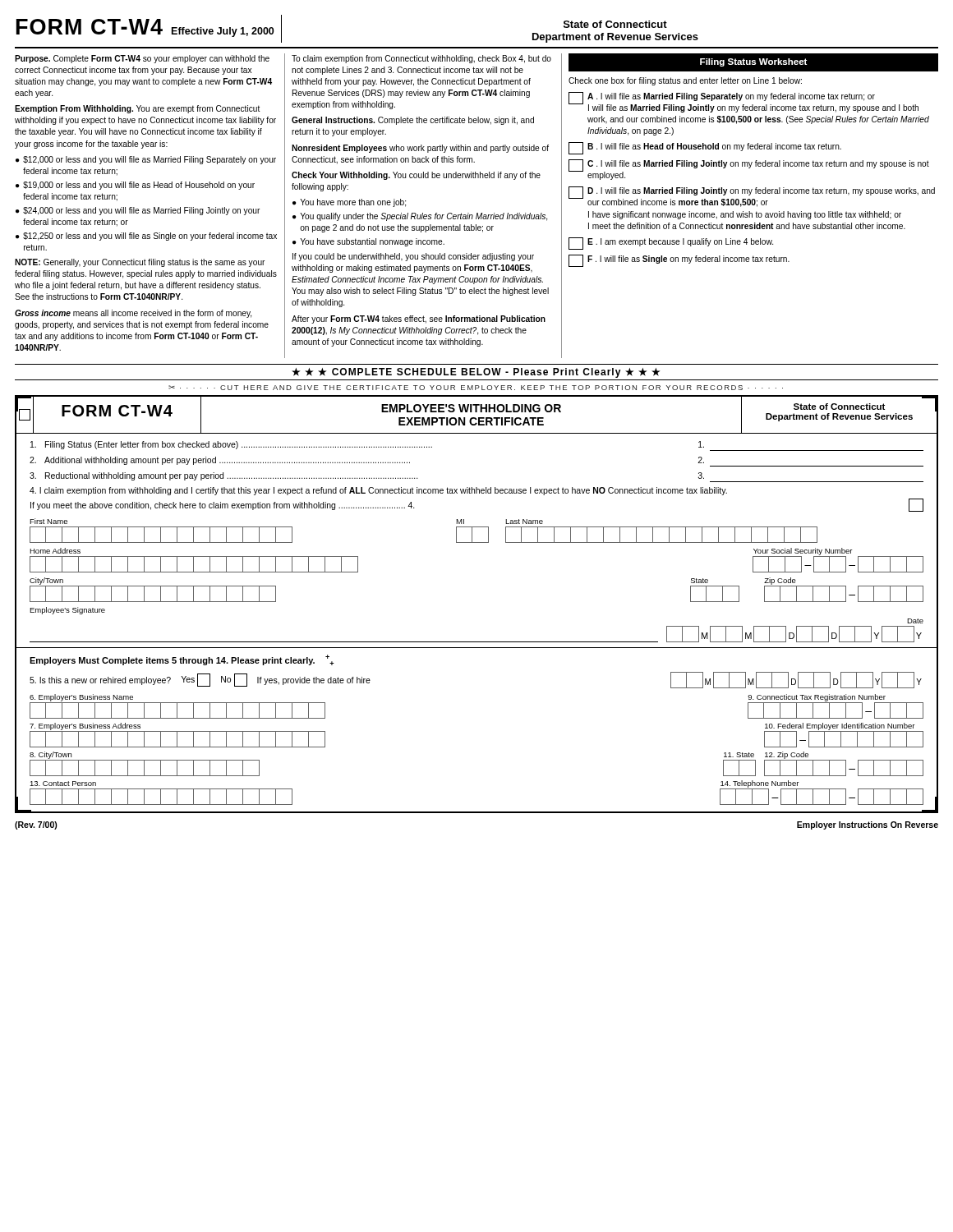Viewport: 953px width, 1232px height.
Task: Navigate to the text starting "FORM CT-W4 EMPLOYEE'S WITHHOLDING OR EXEMPTION"
Action: (x=476, y=415)
